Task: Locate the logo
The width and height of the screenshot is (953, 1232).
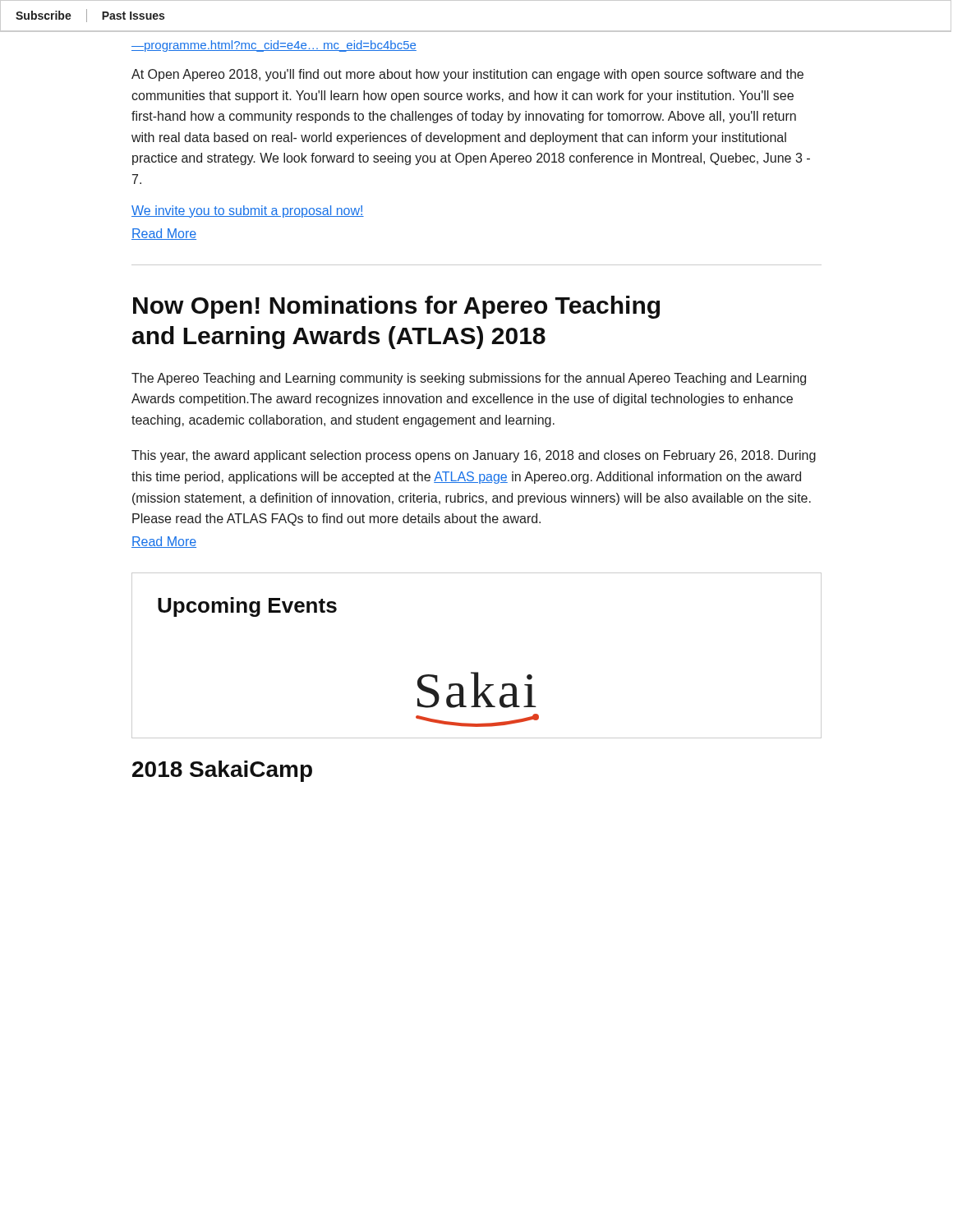Action: click(476, 690)
